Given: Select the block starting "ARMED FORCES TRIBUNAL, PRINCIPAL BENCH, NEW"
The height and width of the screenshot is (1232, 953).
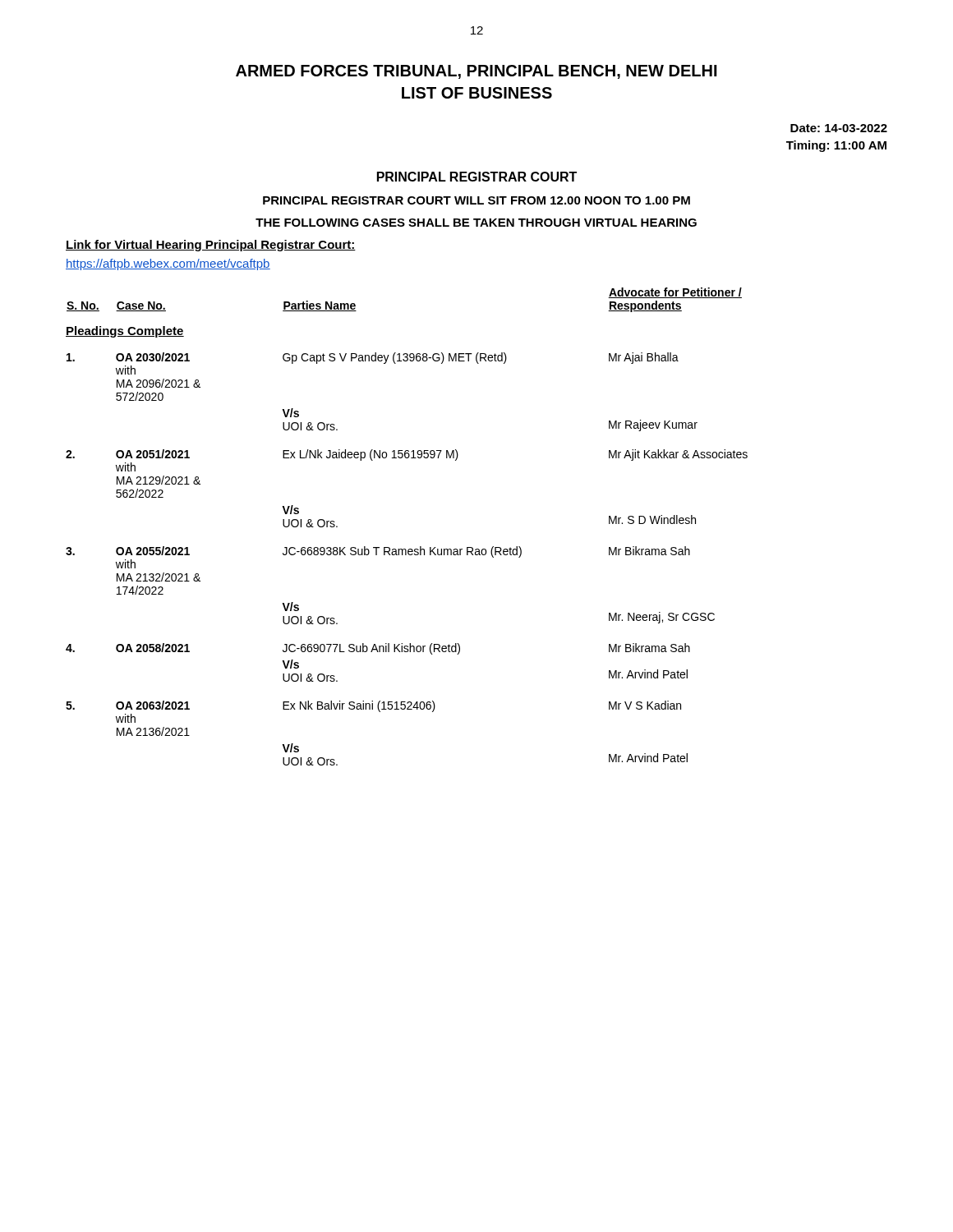Looking at the screenshot, I should pyautogui.click(x=476, y=82).
